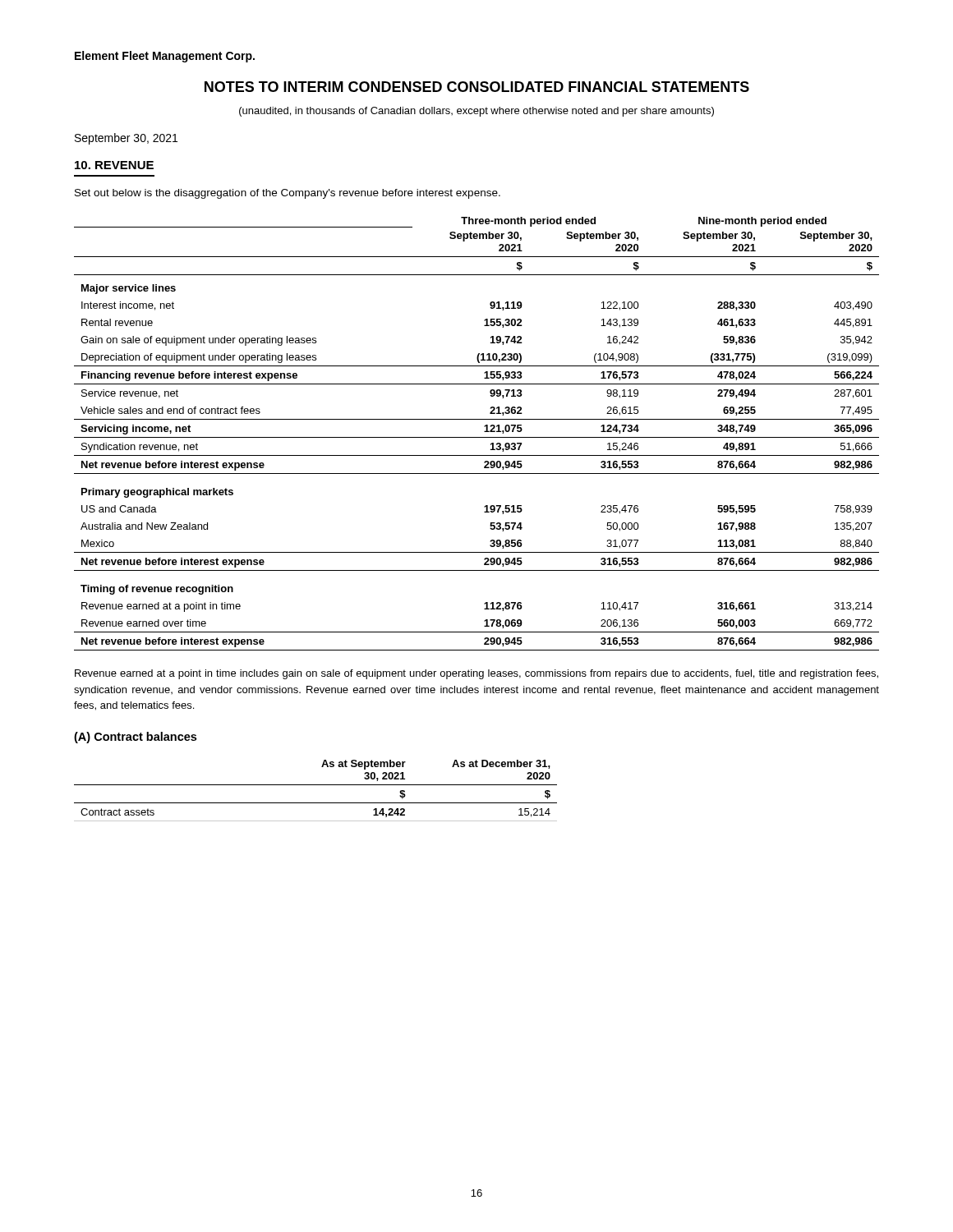This screenshot has height=1232, width=953.
Task: Point to the block starting "(A) Contract balances"
Action: pos(136,736)
